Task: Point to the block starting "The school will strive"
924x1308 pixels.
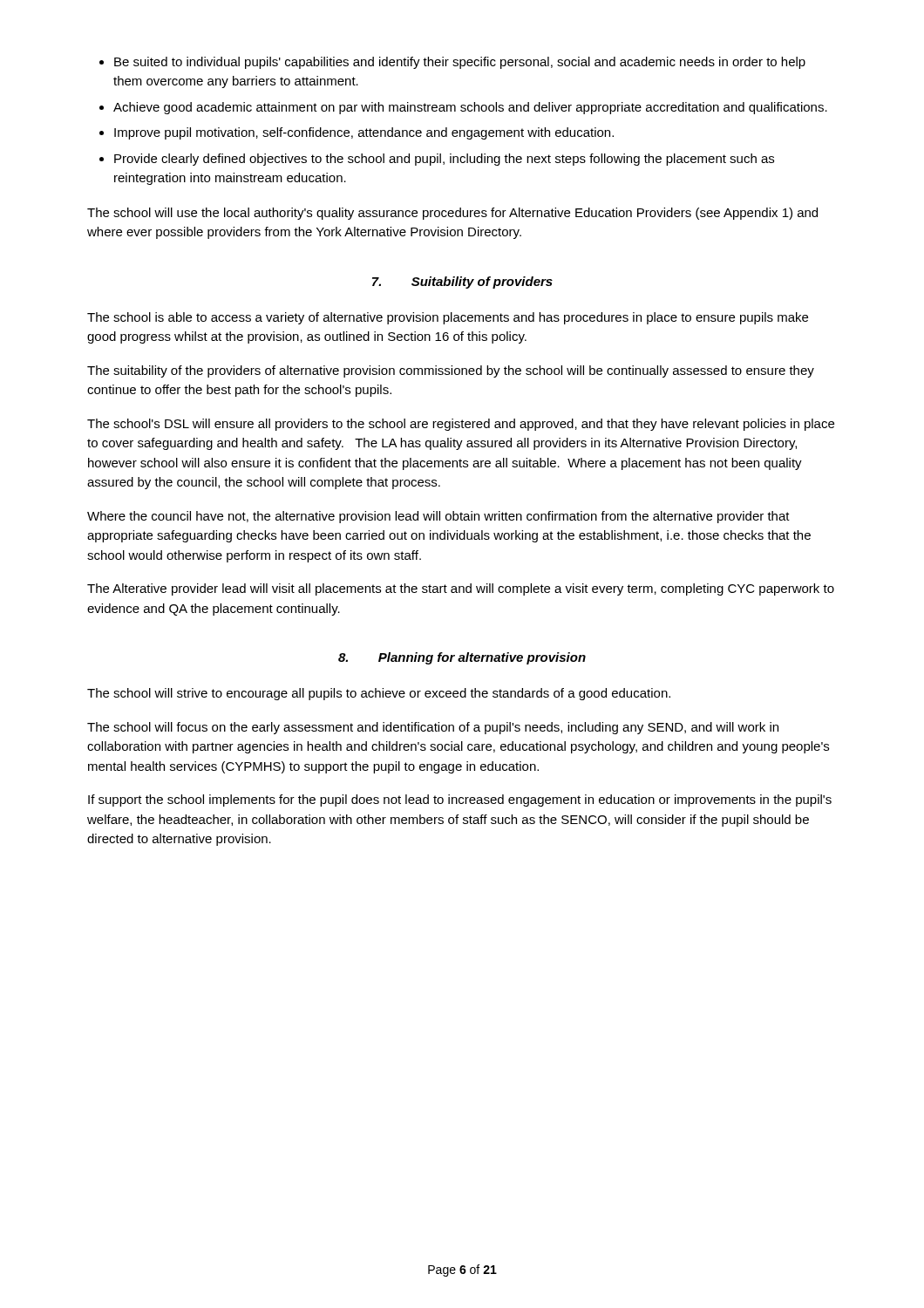Action: (x=379, y=693)
